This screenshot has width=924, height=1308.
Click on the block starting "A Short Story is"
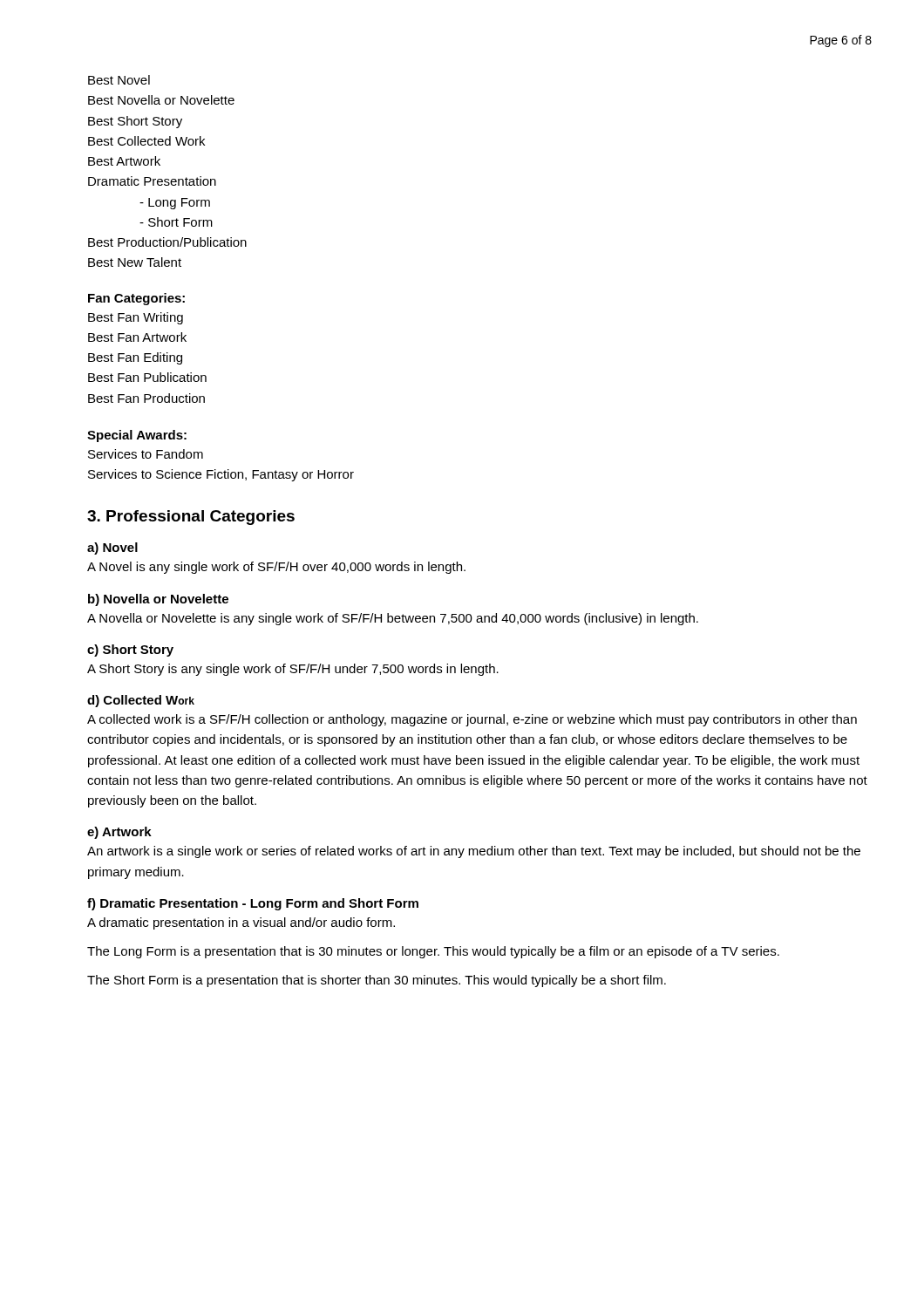[293, 668]
